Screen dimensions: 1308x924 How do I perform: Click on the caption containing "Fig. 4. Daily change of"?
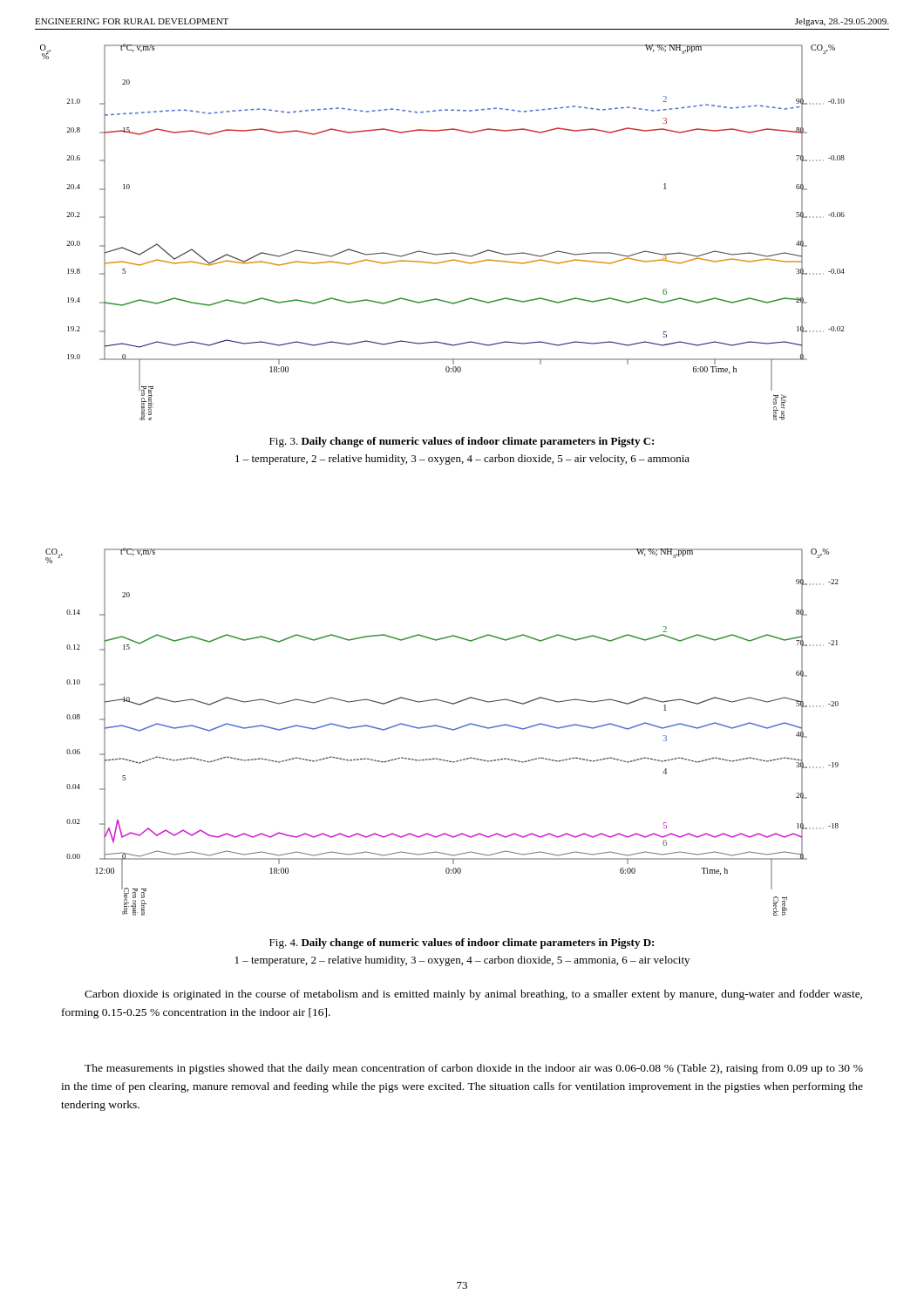click(x=462, y=951)
